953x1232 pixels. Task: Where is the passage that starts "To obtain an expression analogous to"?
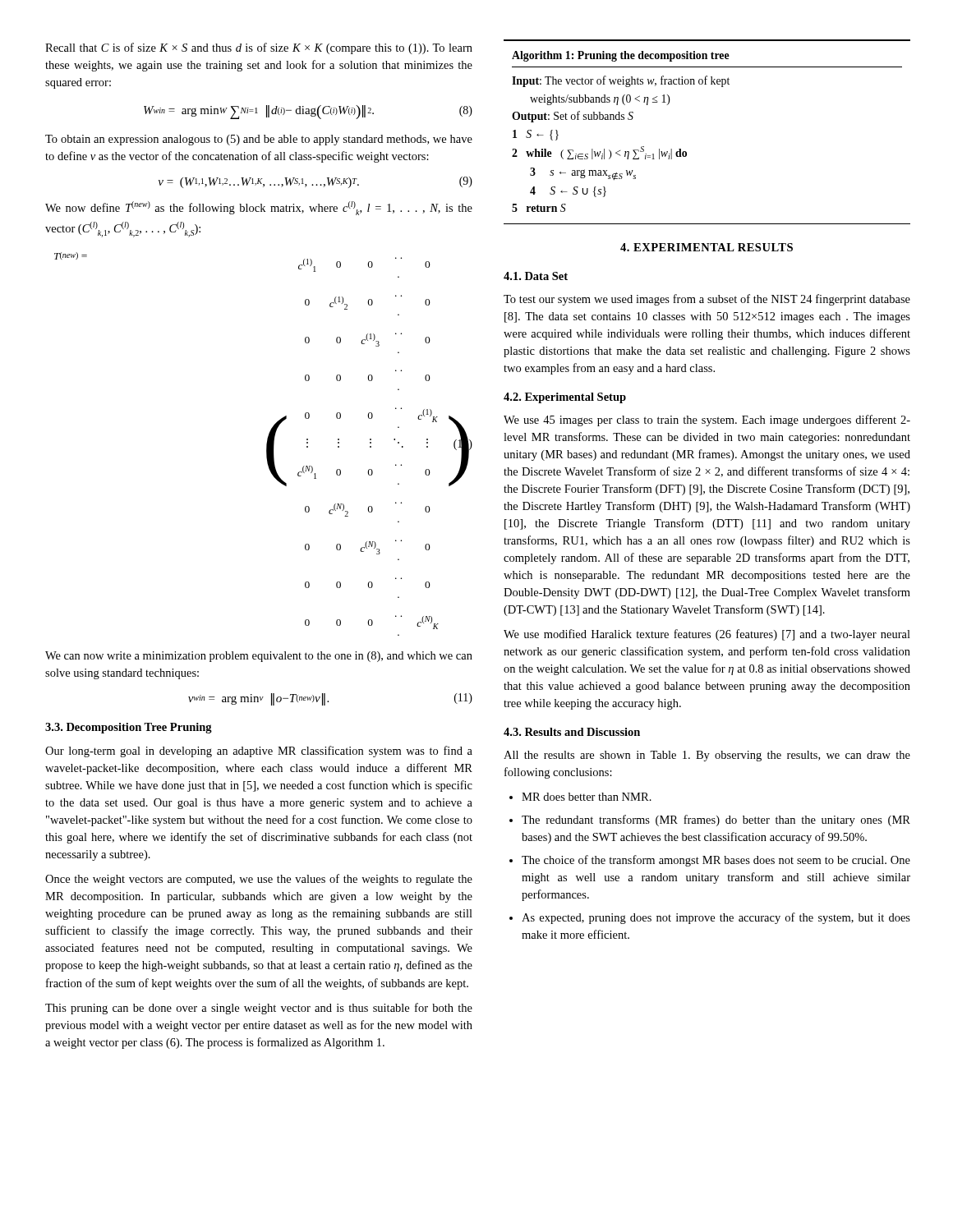point(259,148)
